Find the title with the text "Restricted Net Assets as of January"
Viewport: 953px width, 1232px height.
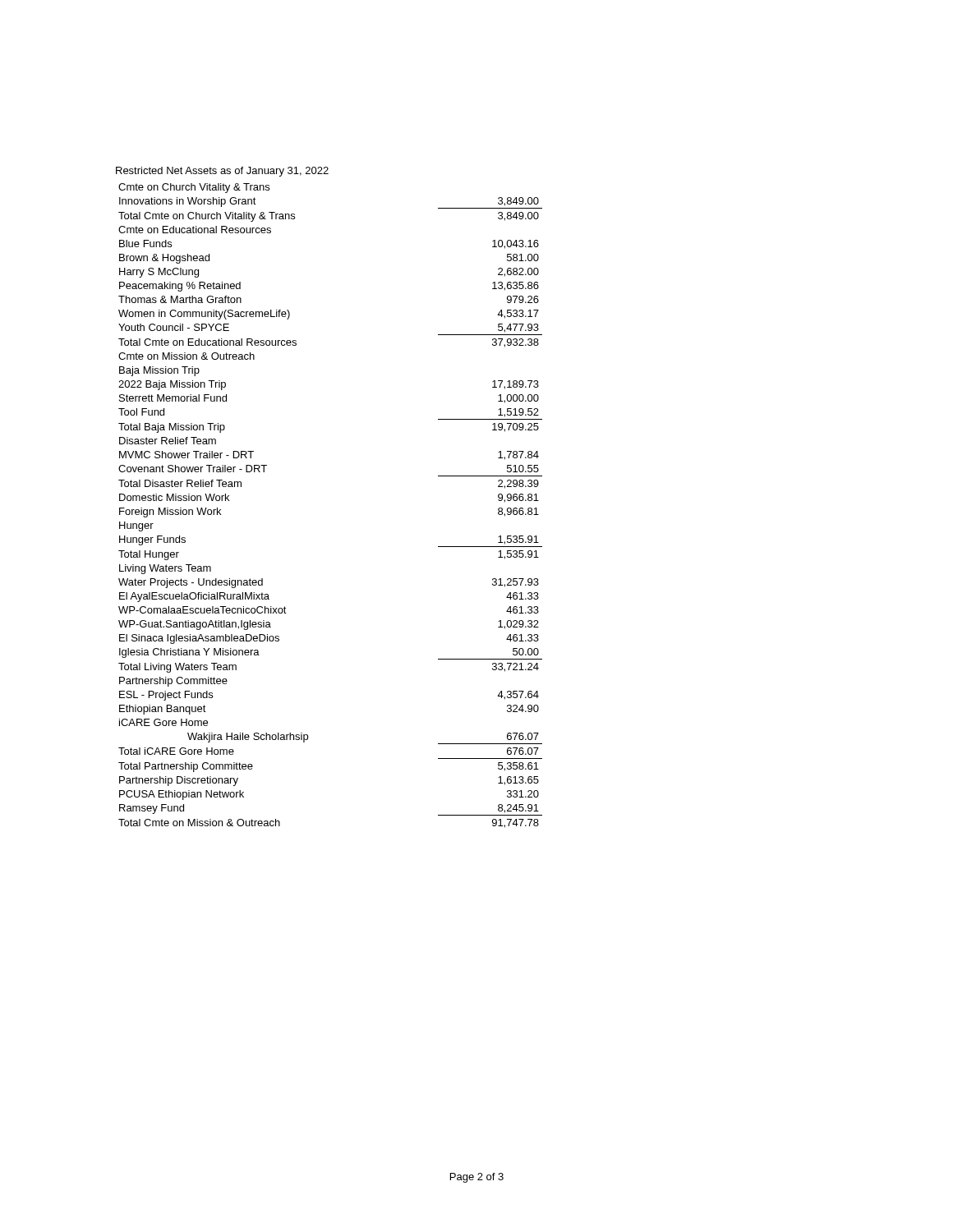click(x=222, y=170)
